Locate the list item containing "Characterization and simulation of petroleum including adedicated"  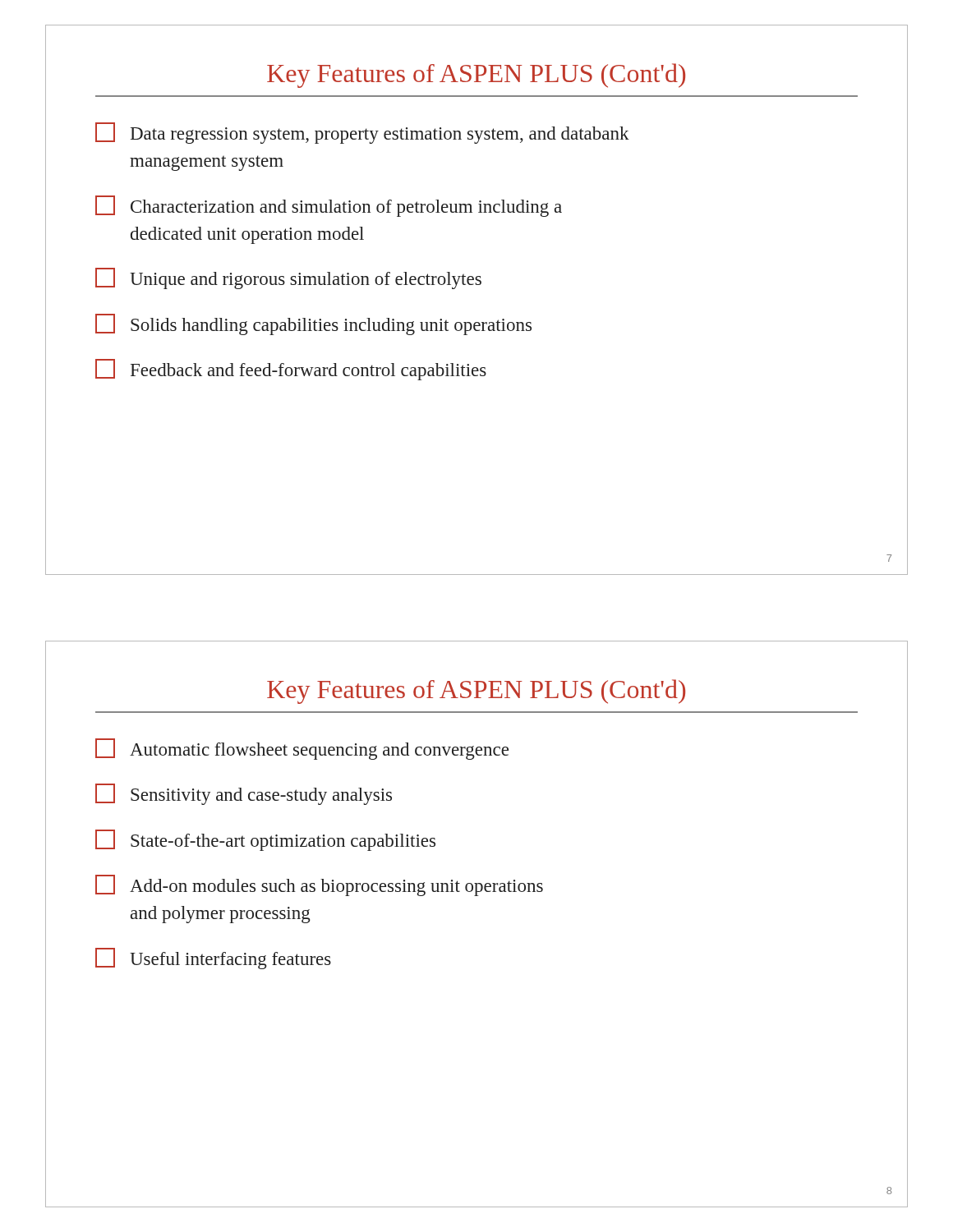click(476, 220)
